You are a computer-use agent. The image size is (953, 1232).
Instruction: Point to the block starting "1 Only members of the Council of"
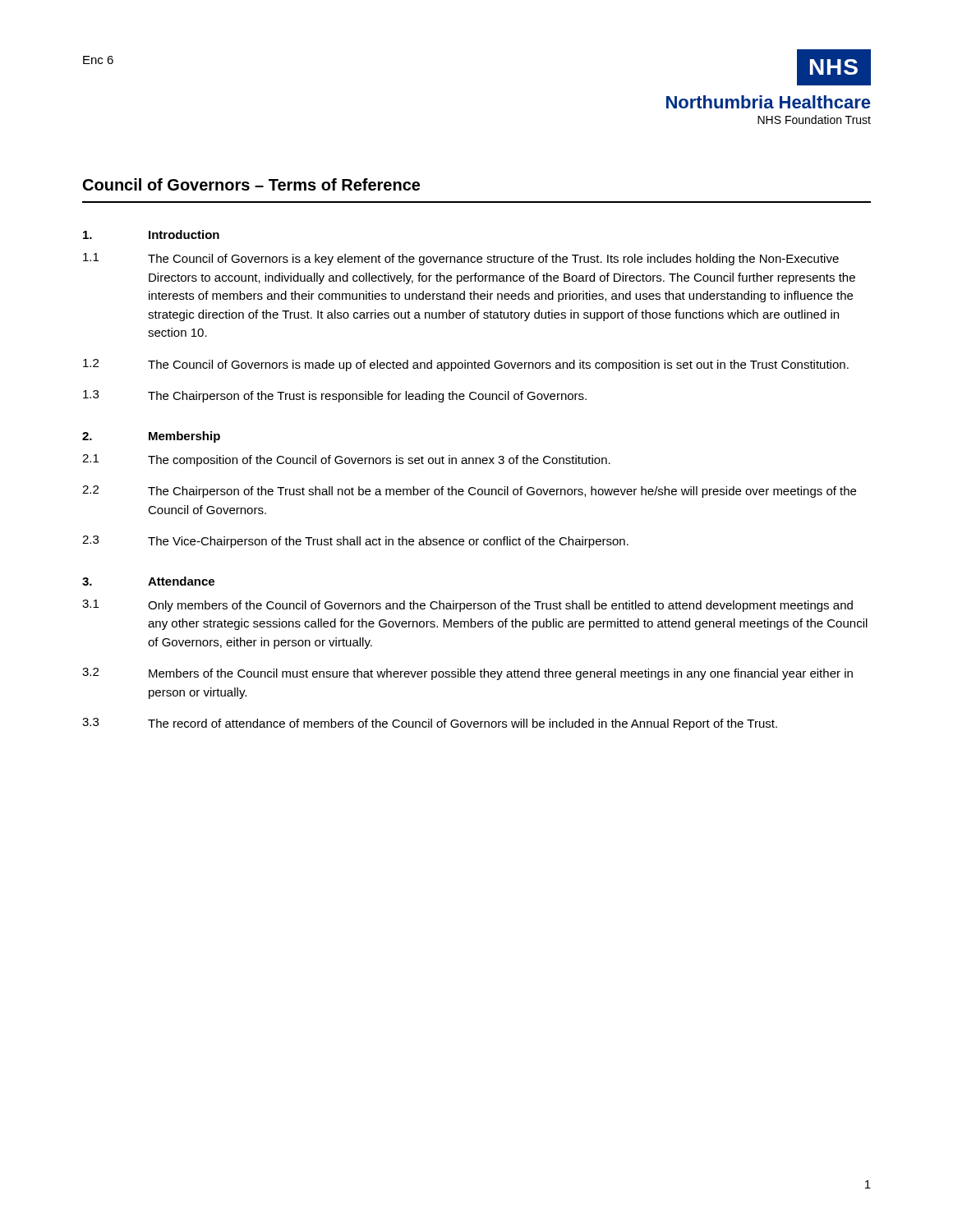click(x=476, y=624)
